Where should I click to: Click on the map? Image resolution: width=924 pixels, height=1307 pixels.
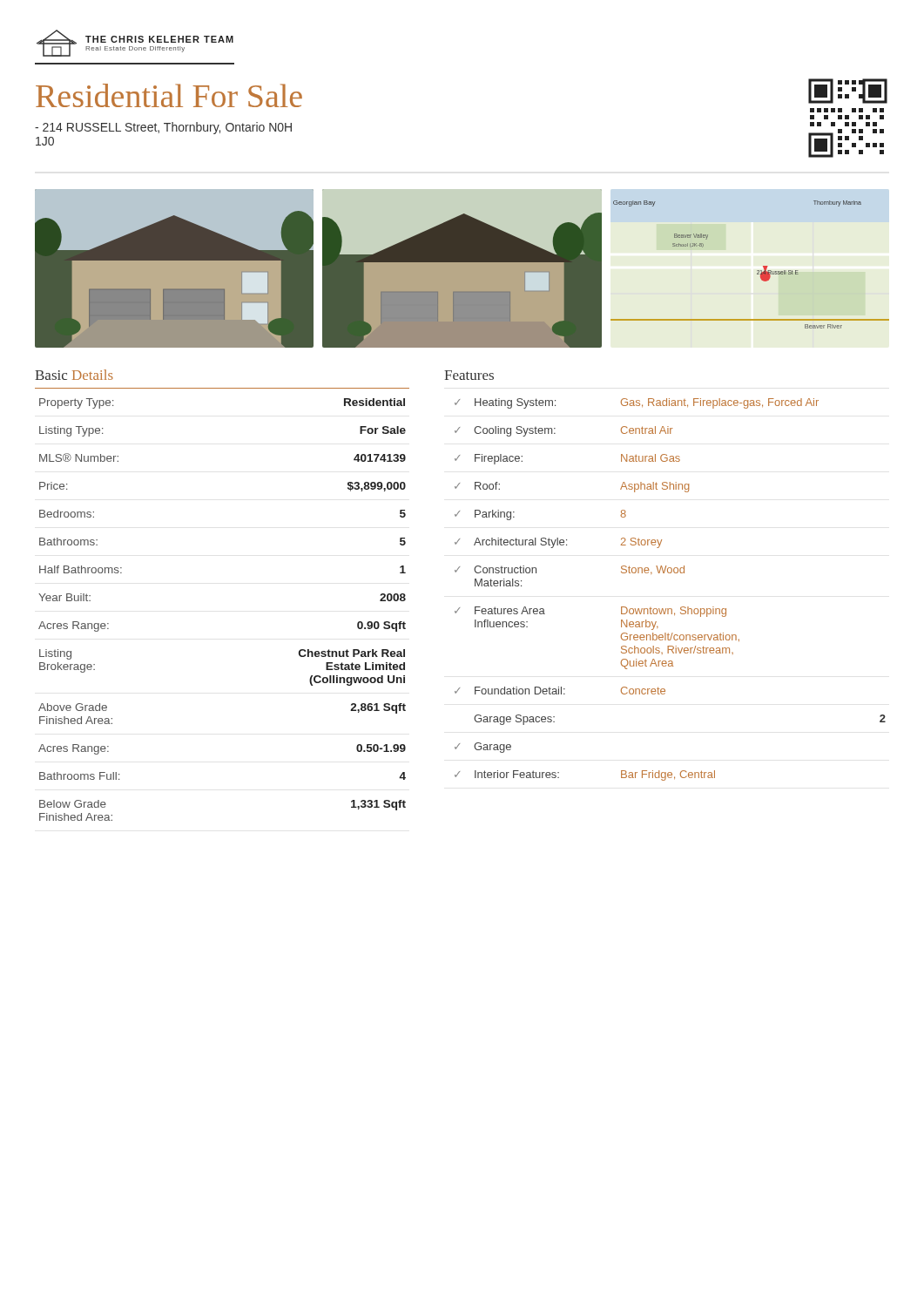click(x=750, y=268)
